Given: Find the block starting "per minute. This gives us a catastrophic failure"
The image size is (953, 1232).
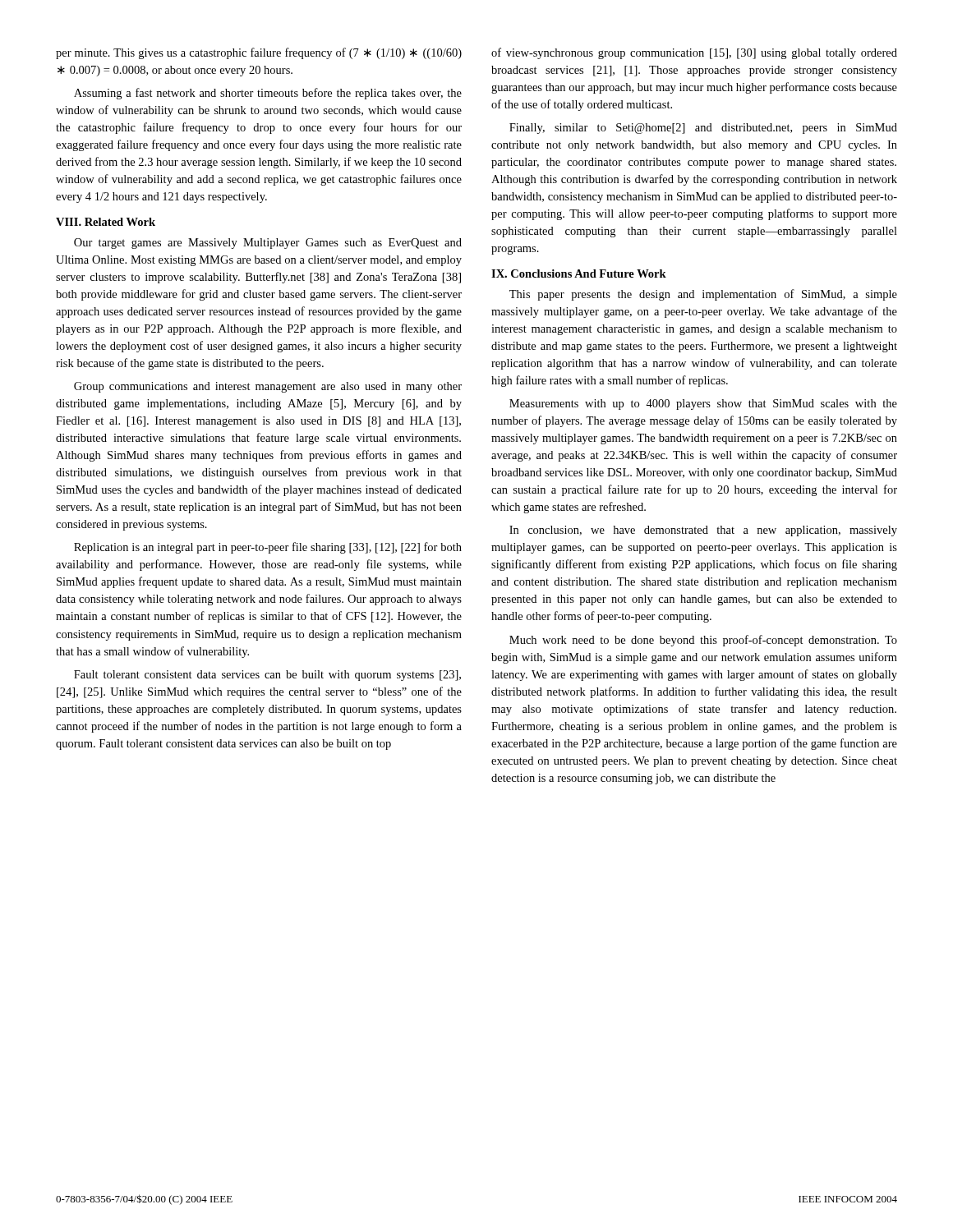Looking at the screenshot, I should pyautogui.click(x=259, y=125).
